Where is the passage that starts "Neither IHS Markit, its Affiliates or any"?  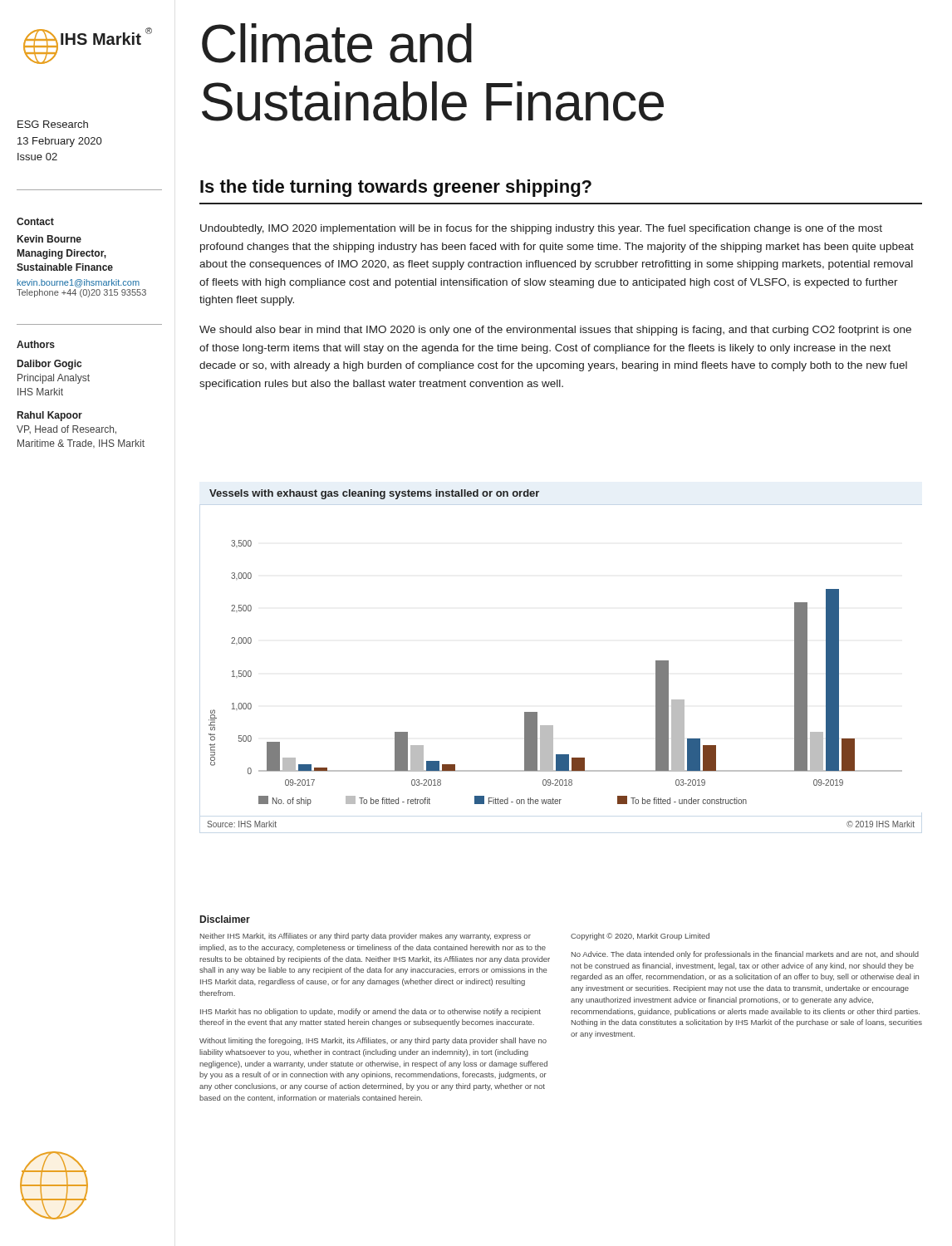click(x=375, y=1017)
